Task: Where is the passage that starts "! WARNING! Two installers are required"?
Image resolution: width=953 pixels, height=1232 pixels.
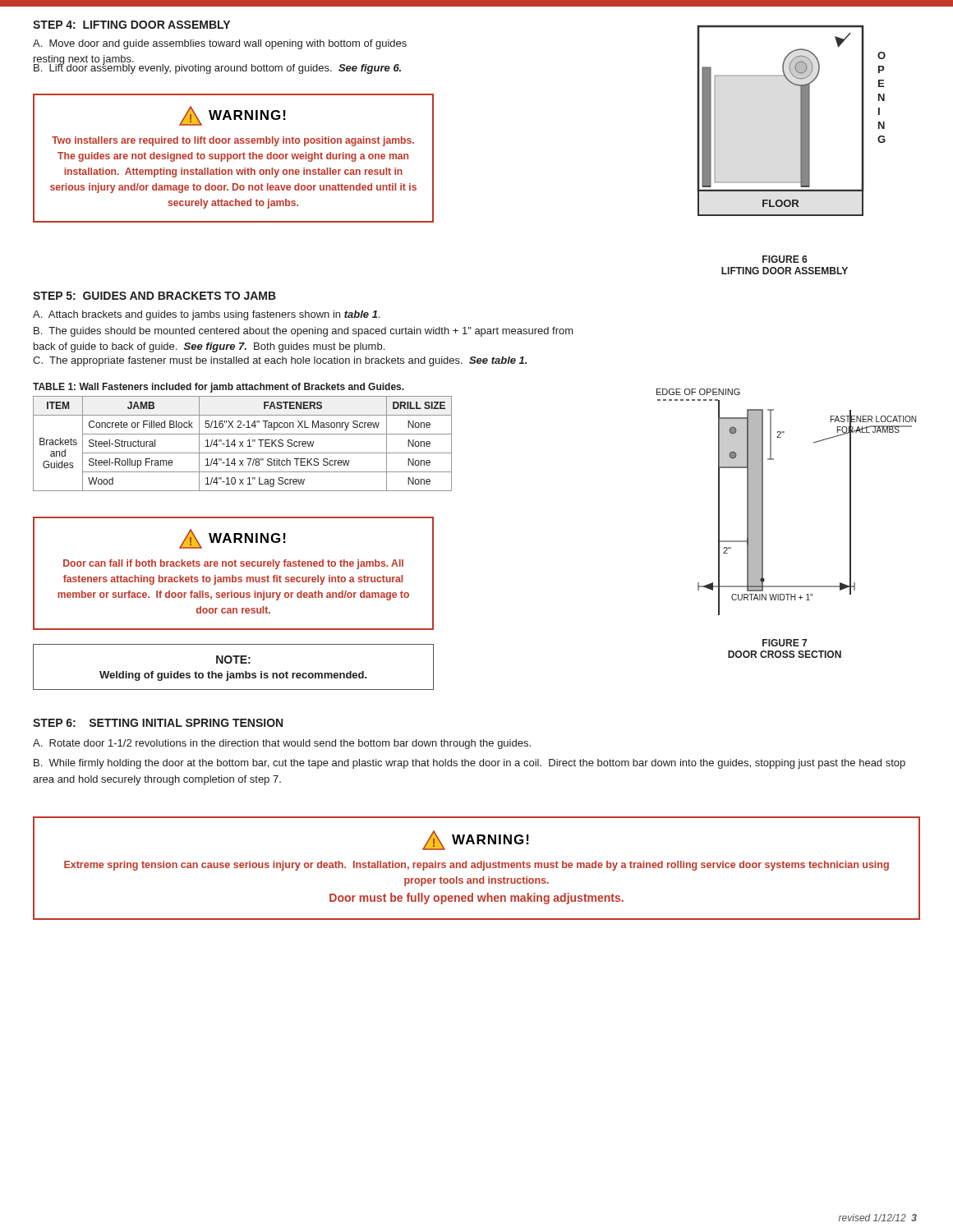Action: [233, 158]
